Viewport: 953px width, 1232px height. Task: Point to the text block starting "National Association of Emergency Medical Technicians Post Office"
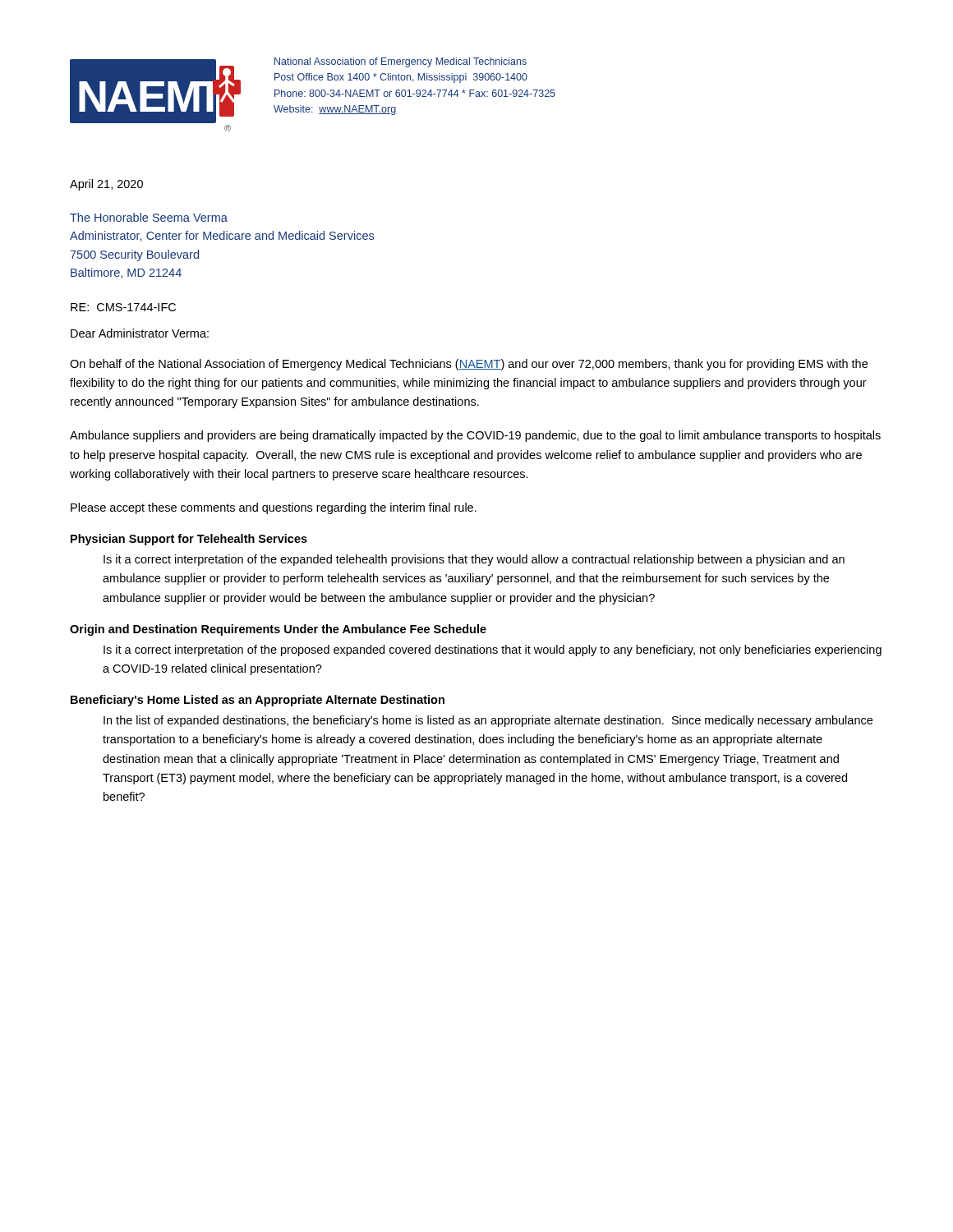click(415, 85)
